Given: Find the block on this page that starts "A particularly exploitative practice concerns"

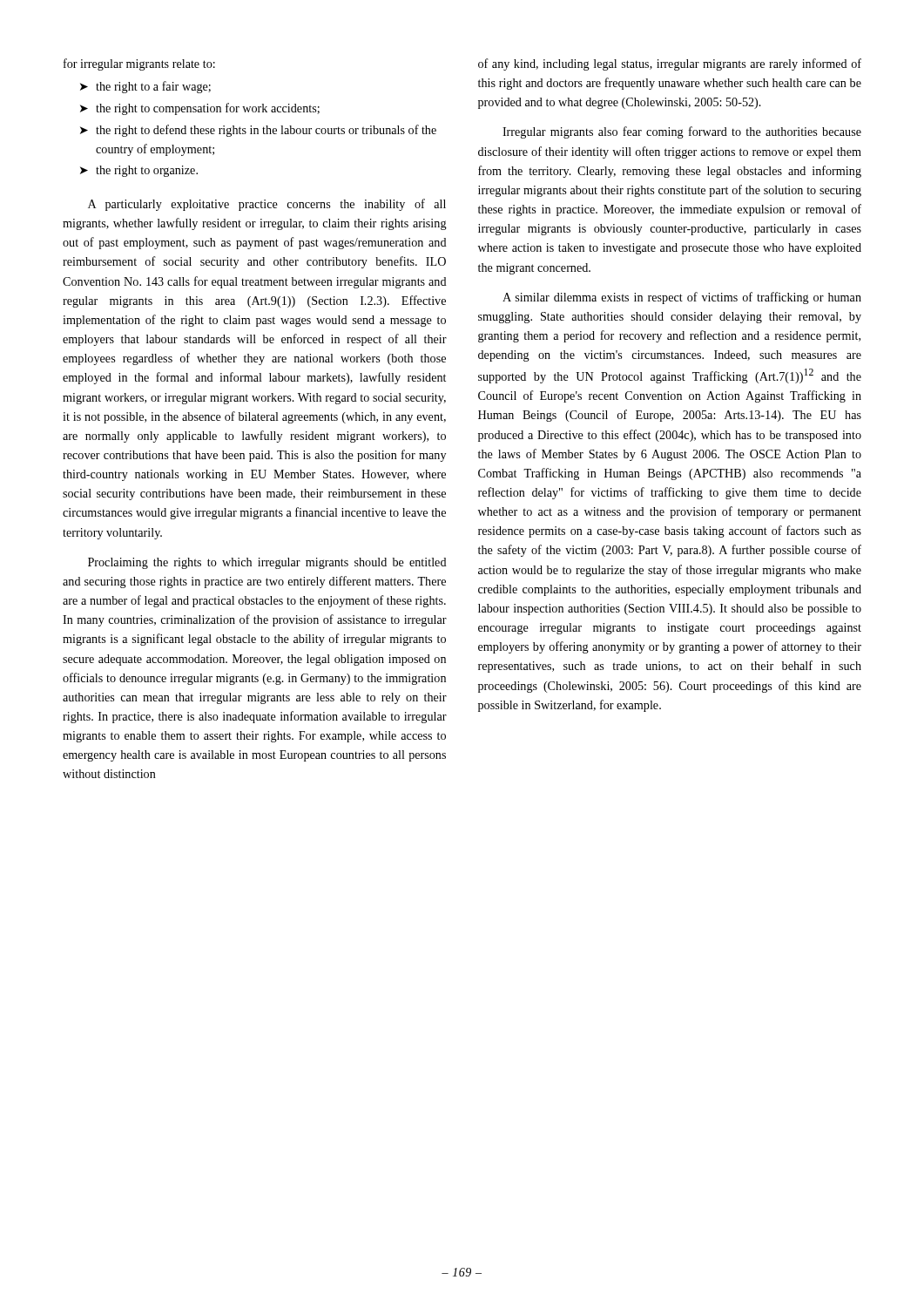Looking at the screenshot, I should pos(255,368).
